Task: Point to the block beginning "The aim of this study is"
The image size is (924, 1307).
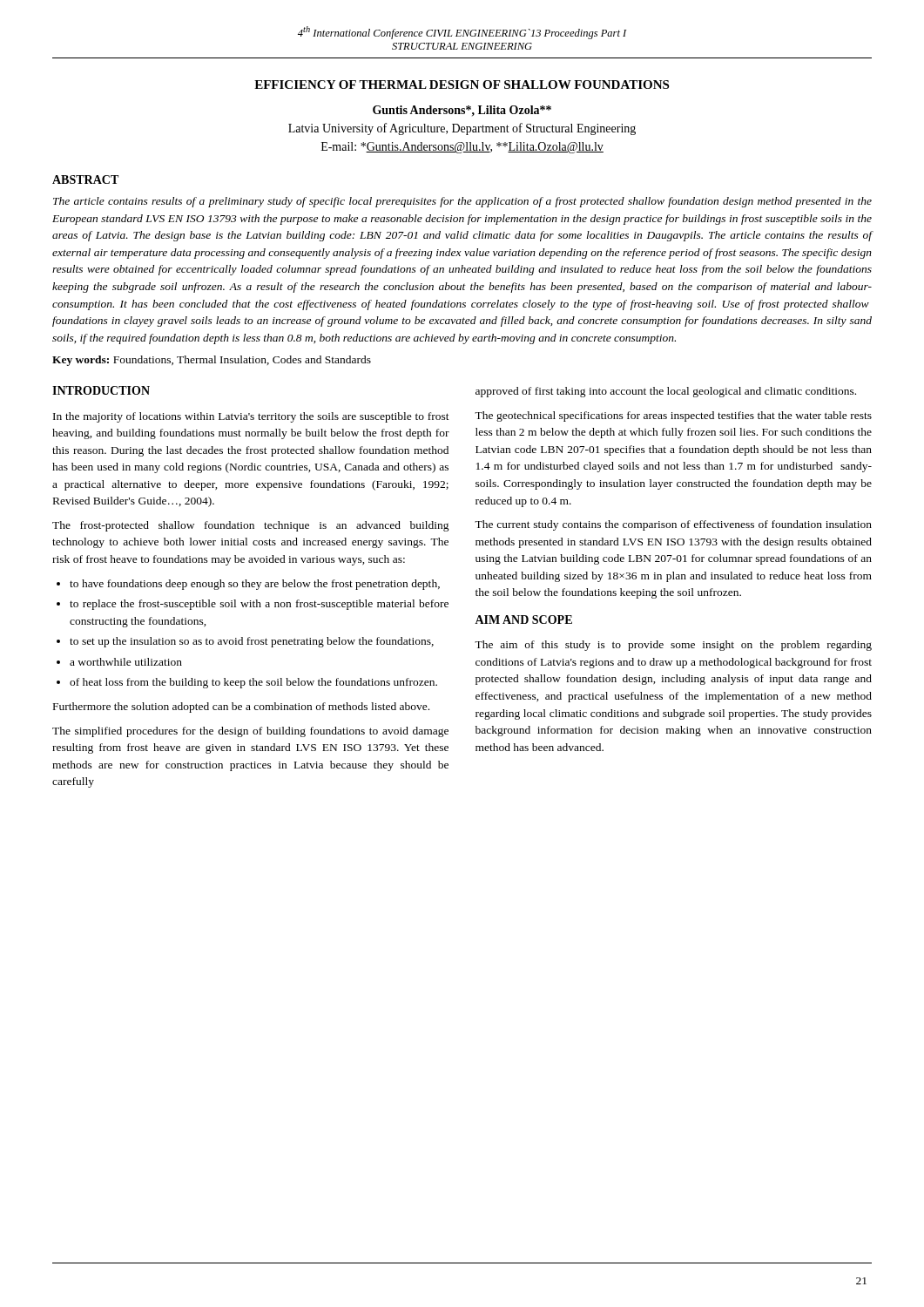Action: pyautogui.click(x=673, y=696)
